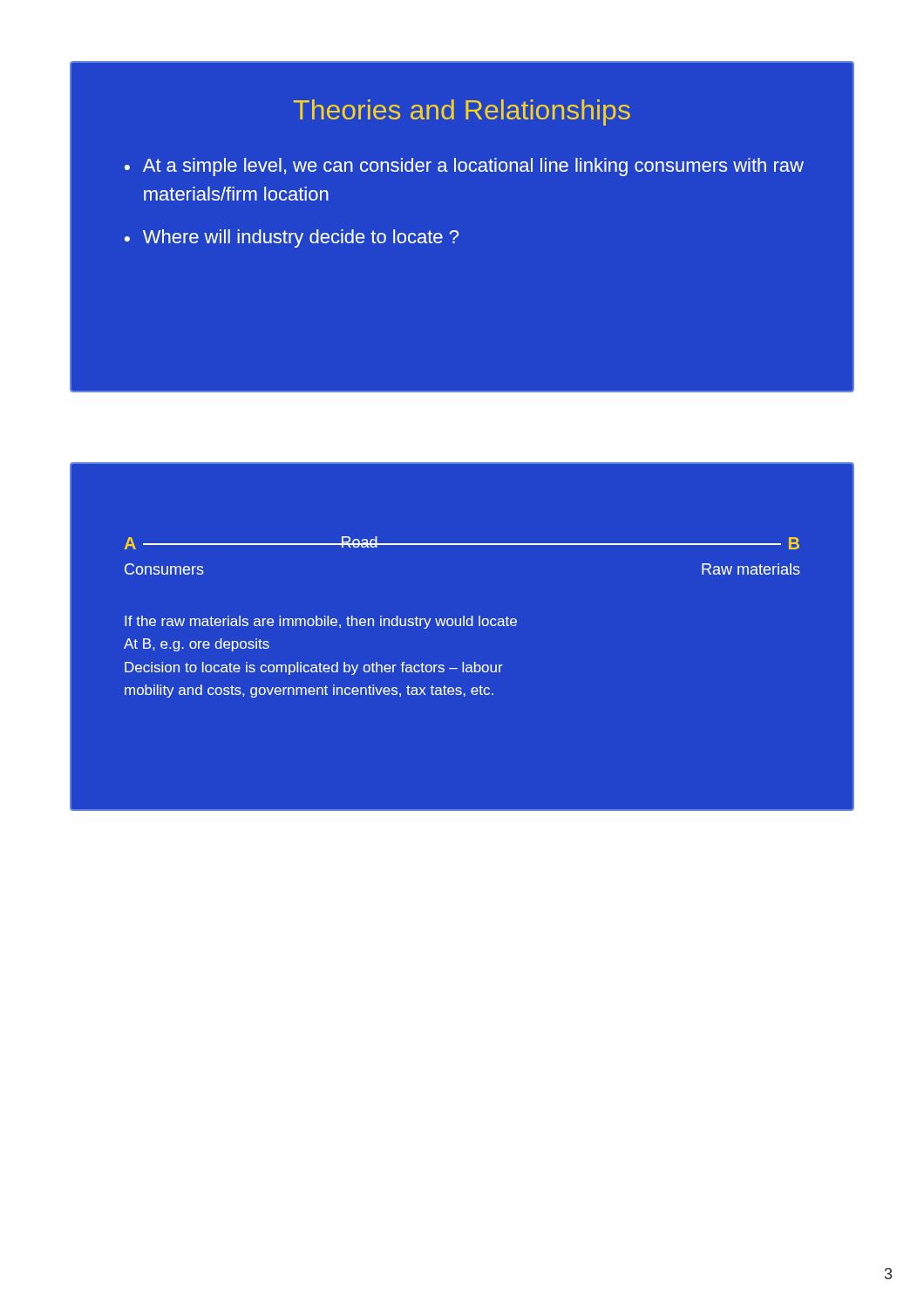Screen dimensions: 1308x924
Task: Point to "Theories and Relationships"
Action: [462, 110]
